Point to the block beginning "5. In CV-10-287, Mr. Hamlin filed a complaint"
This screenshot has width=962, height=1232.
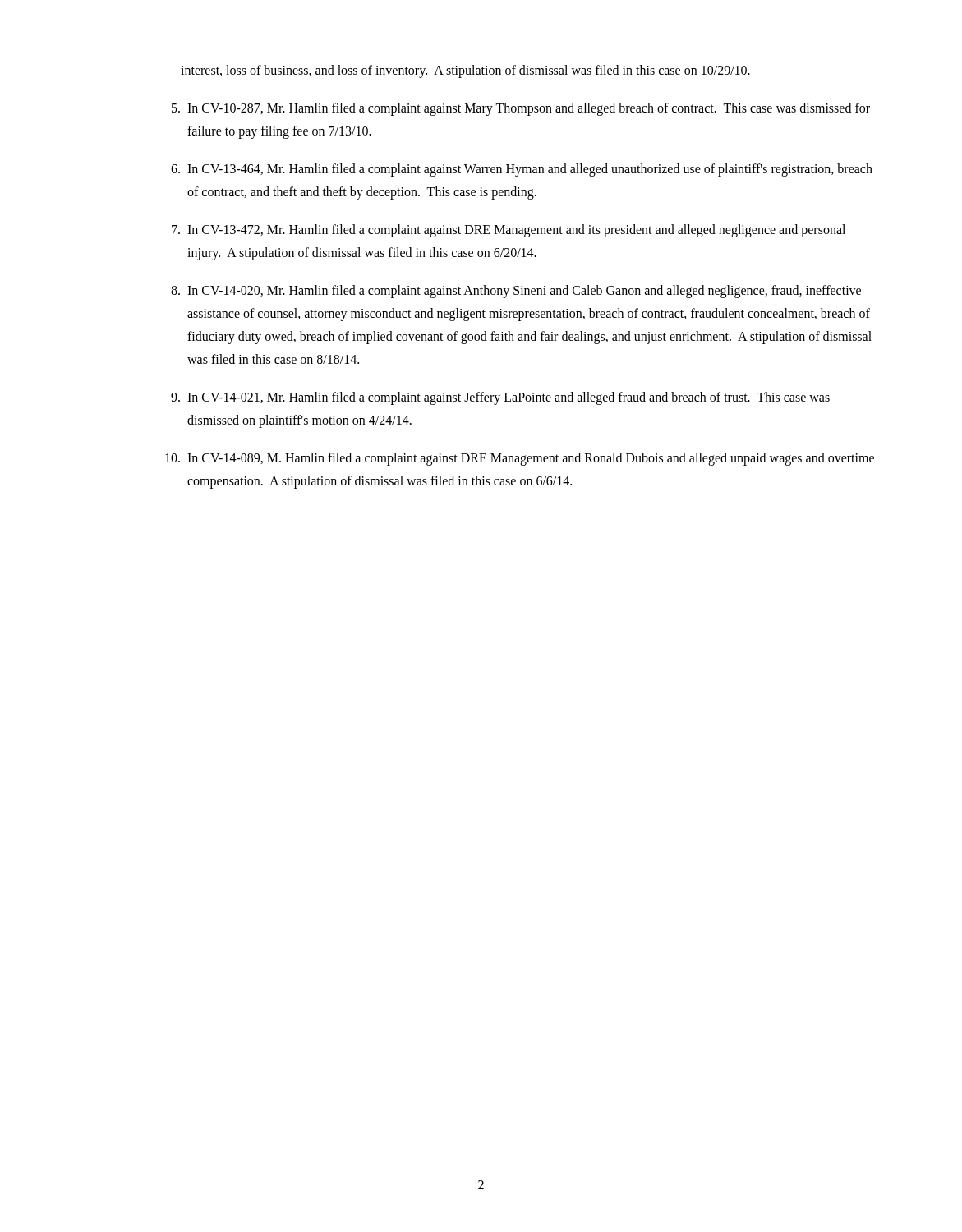[x=501, y=120]
